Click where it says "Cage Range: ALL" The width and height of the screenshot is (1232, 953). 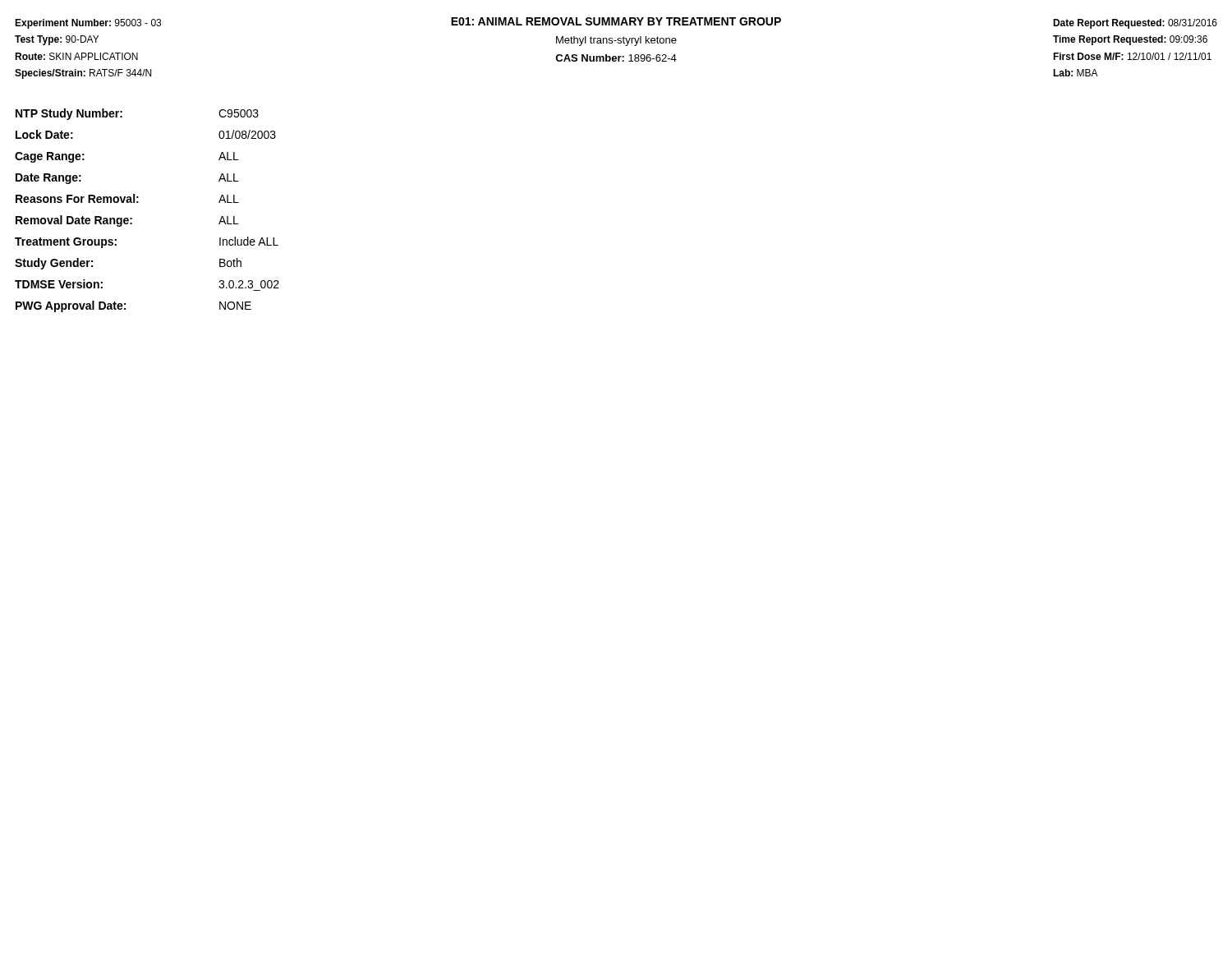point(53,158)
